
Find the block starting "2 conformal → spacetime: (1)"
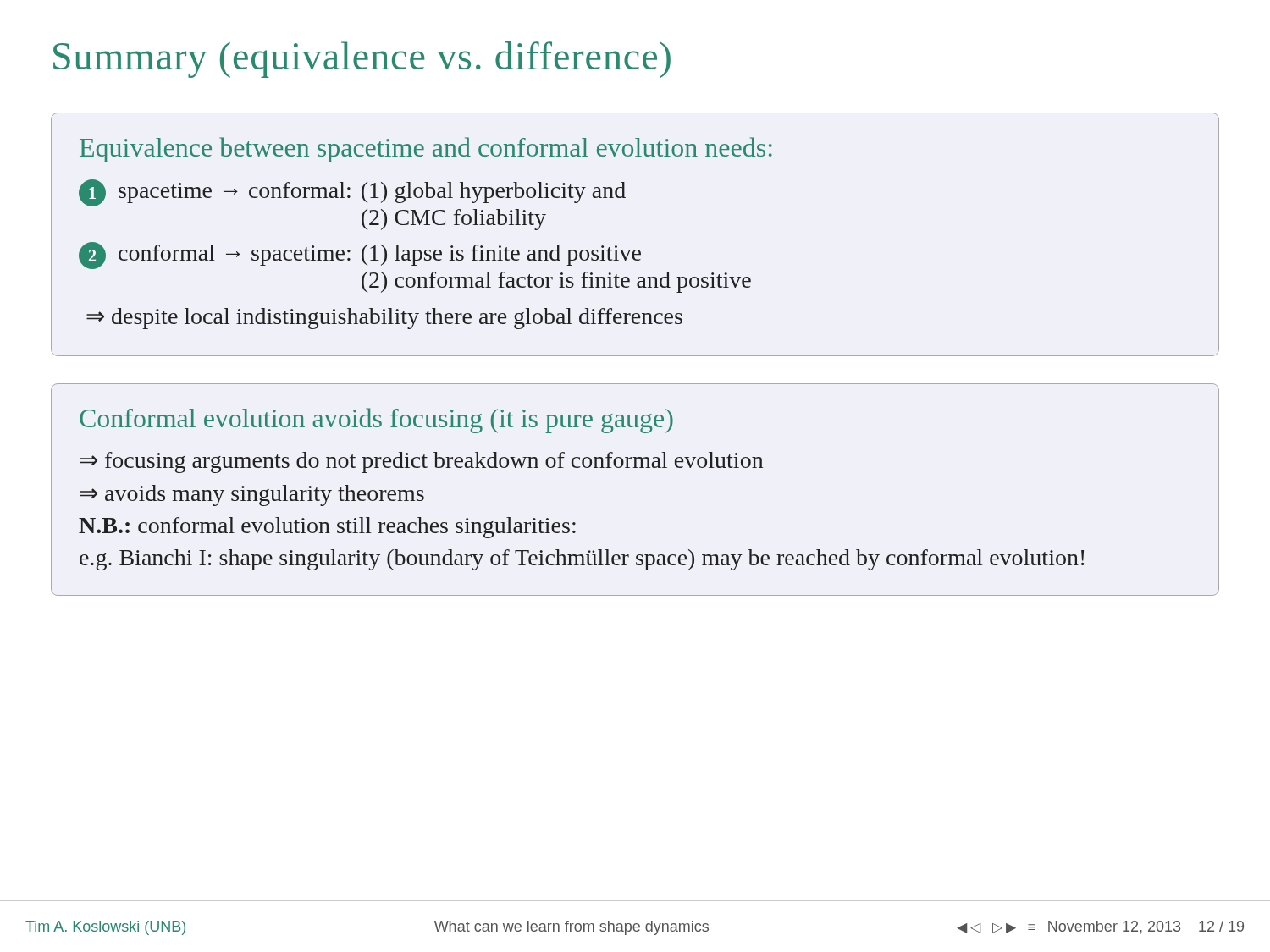point(415,267)
